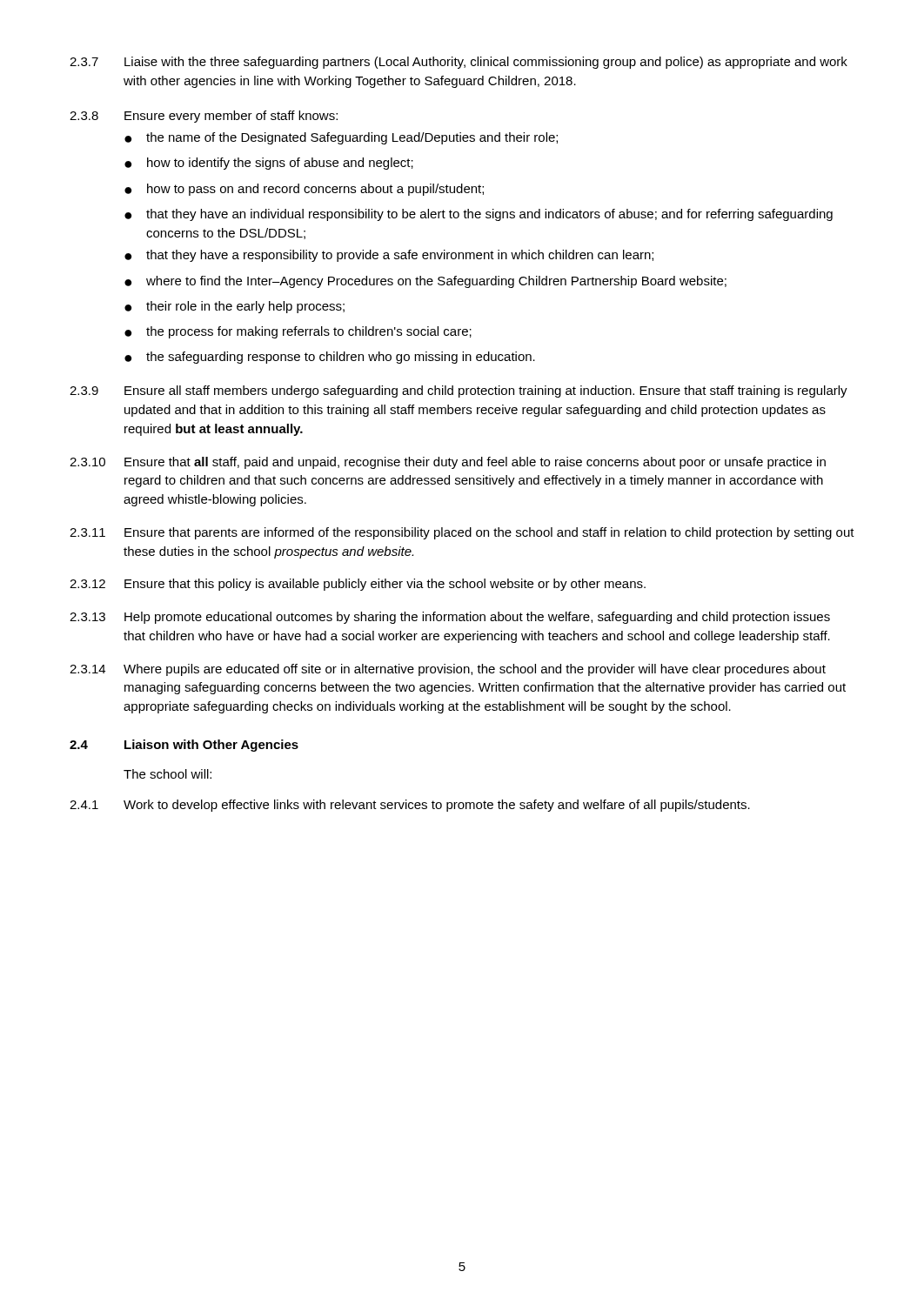Click on the list item that reads "● the safeguarding response to children who"
Viewport: 924px width, 1305px height.
330,358
